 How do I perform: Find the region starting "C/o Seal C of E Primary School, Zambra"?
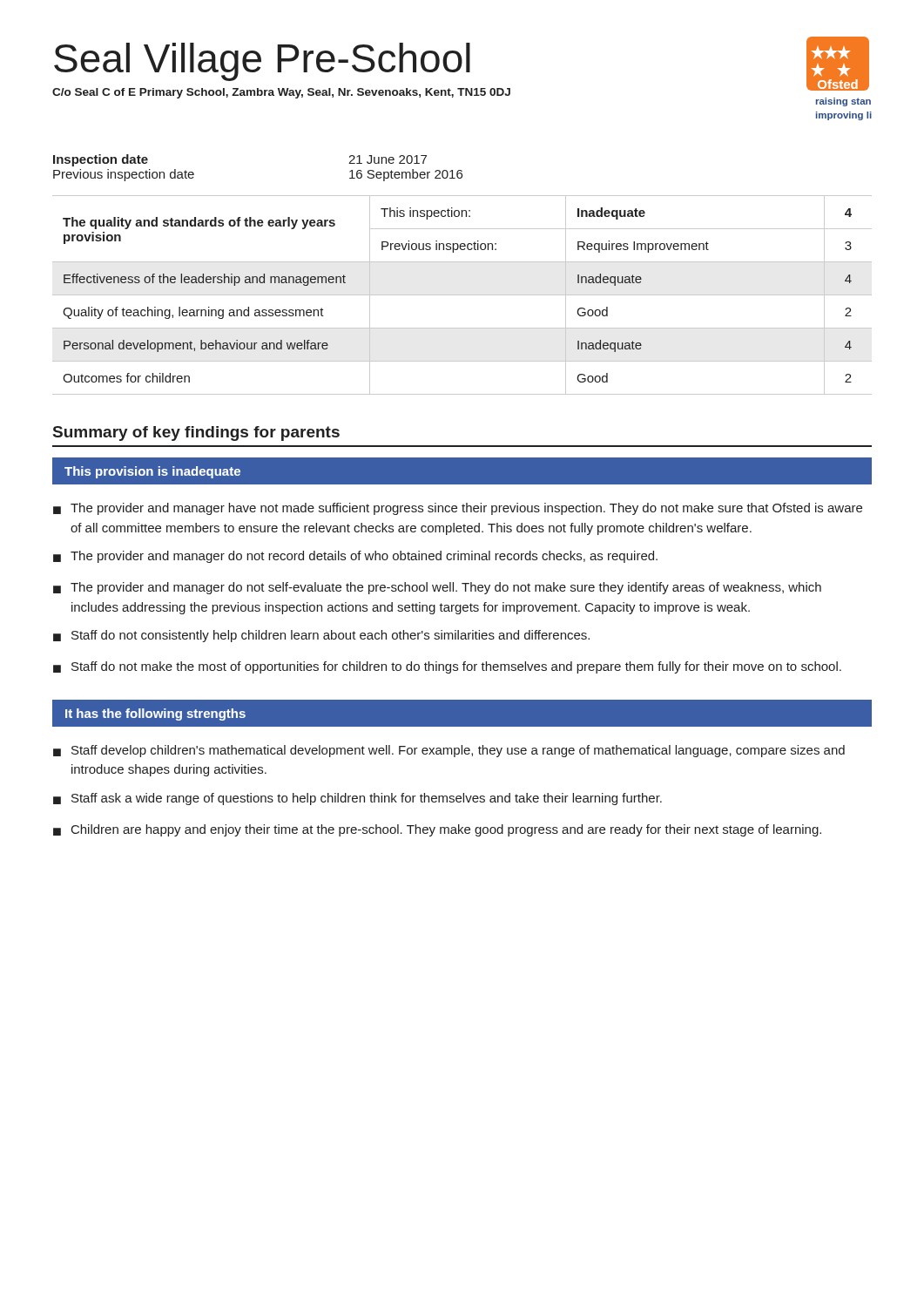pyautogui.click(x=392, y=92)
